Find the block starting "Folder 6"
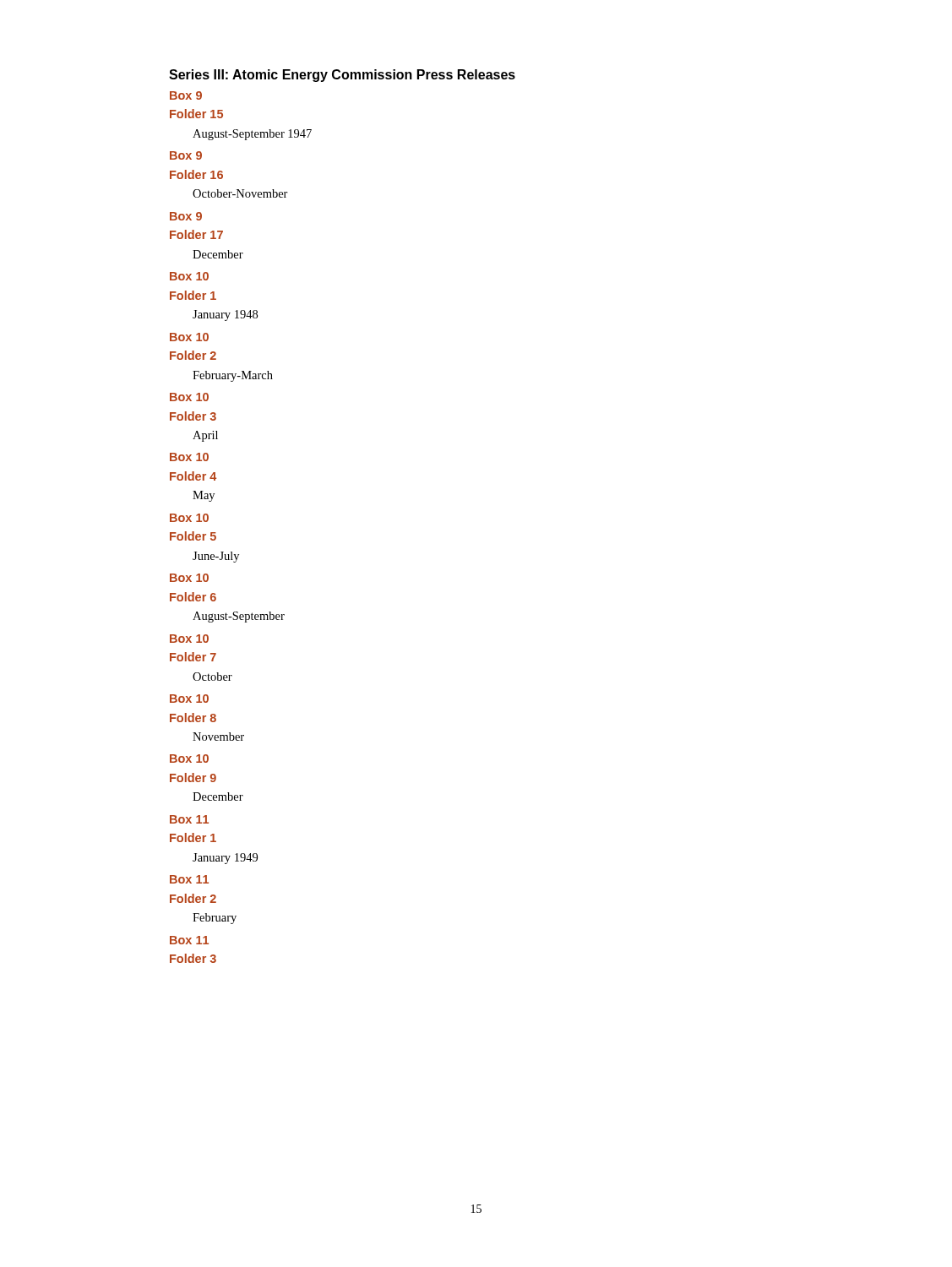The image size is (952, 1267). [193, 597]
